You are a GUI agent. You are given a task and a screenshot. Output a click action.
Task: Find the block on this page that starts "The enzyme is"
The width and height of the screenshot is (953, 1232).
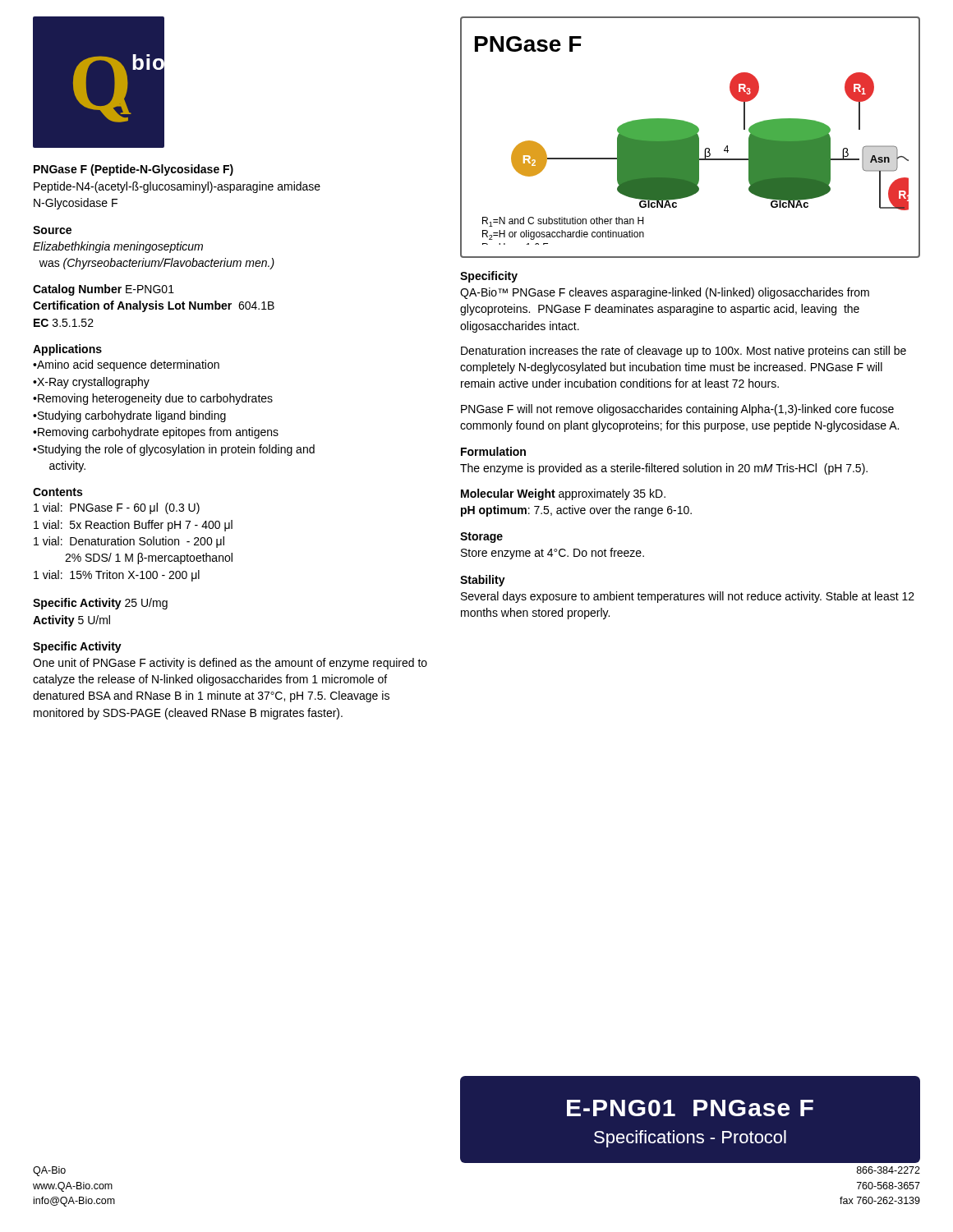pos(664,468)
